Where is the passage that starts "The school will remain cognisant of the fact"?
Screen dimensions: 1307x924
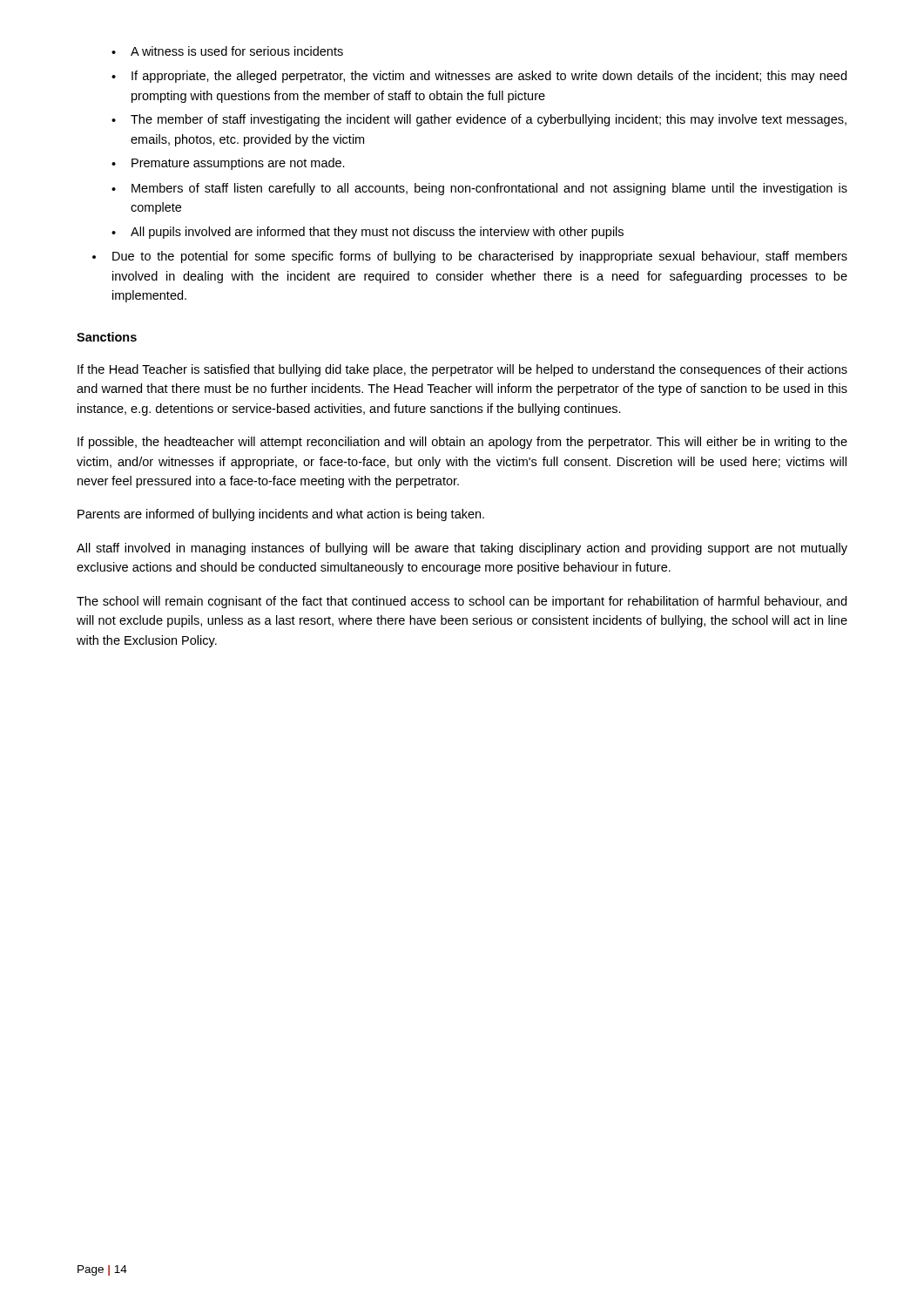click(462, 621)
